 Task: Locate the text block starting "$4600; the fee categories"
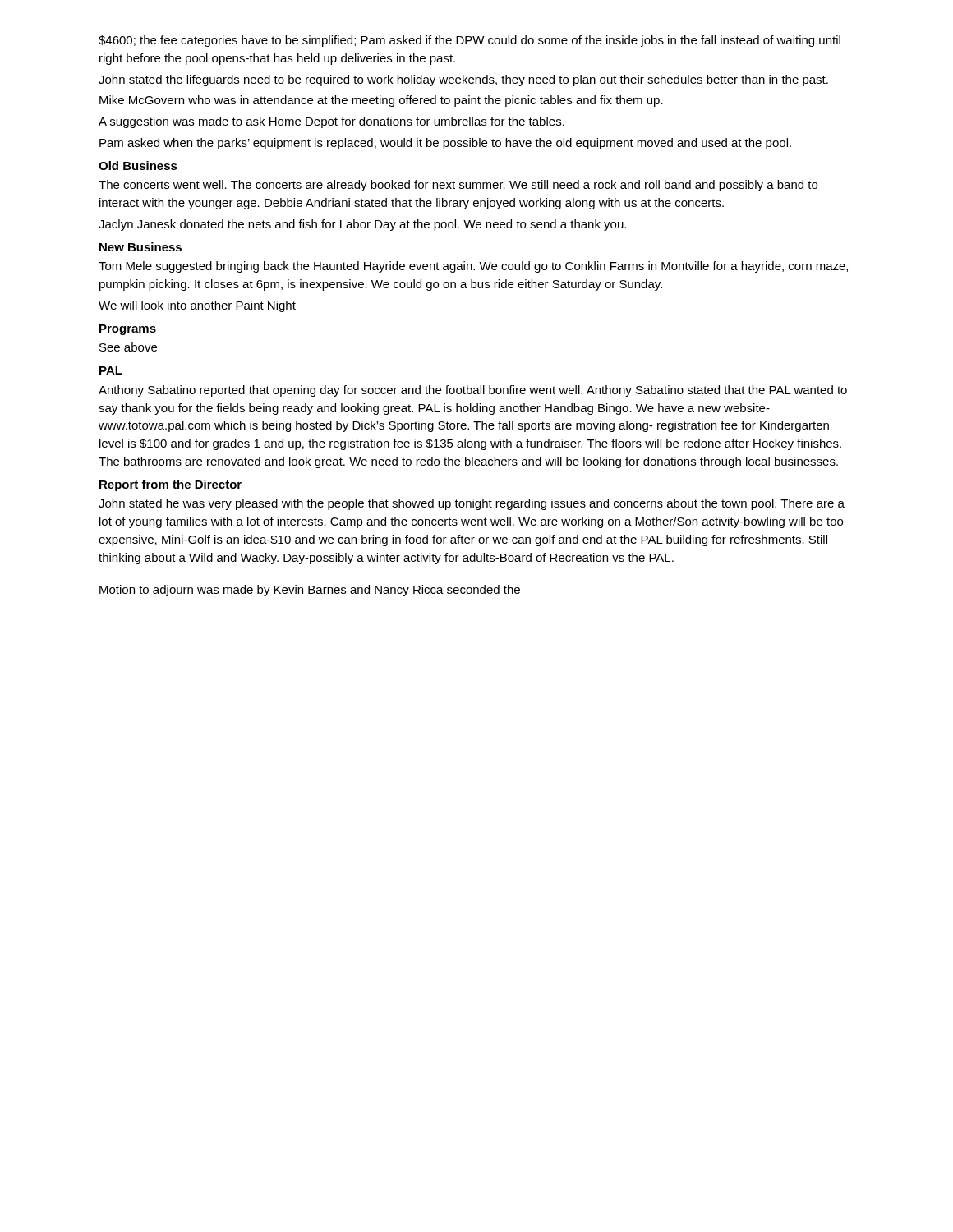point(476,91)
